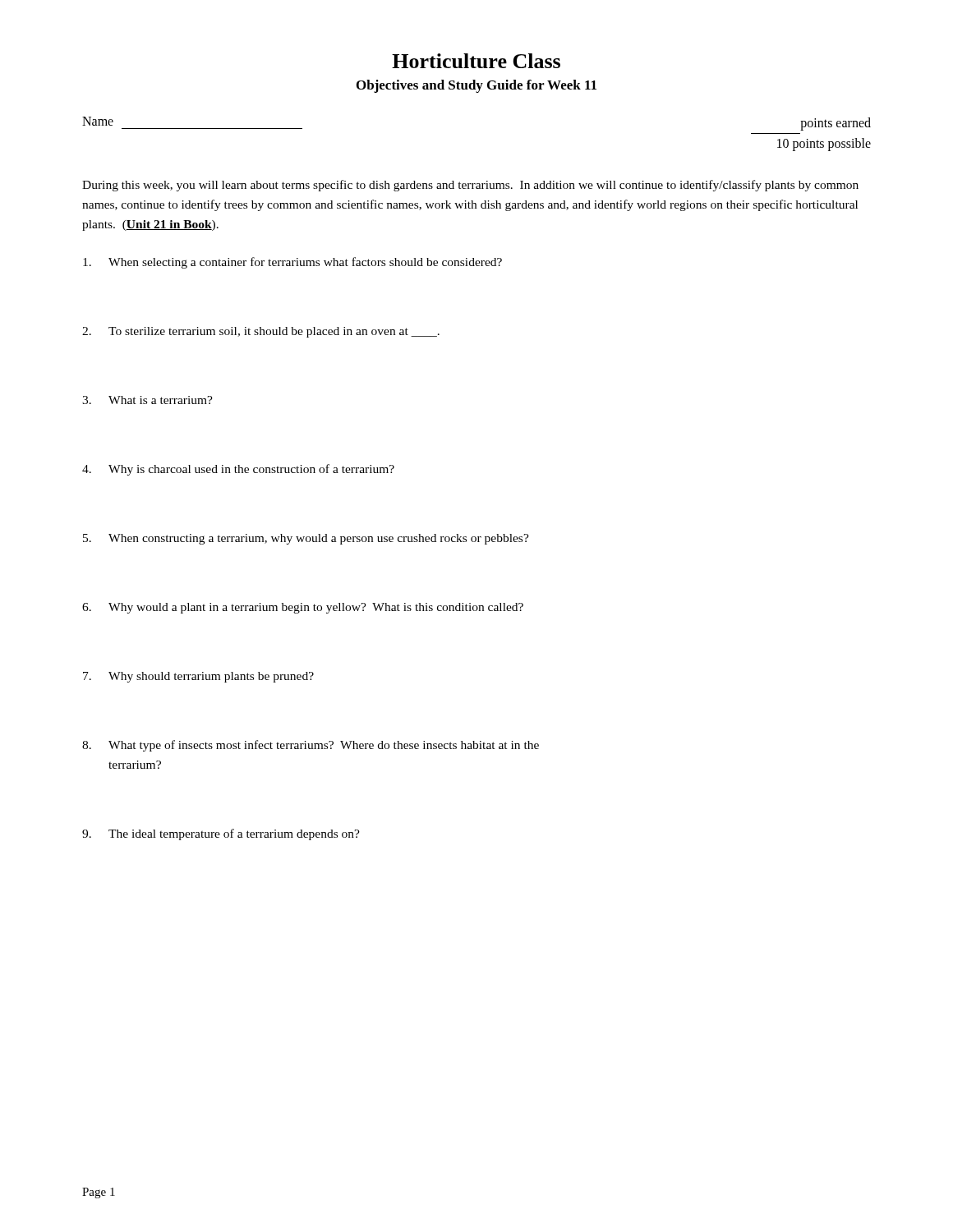This screenshot has width=953, height=1232.
Task: Find the list item with the text "2. To sterilize terrarium soil, it should"
Action: tap(261, 332)
